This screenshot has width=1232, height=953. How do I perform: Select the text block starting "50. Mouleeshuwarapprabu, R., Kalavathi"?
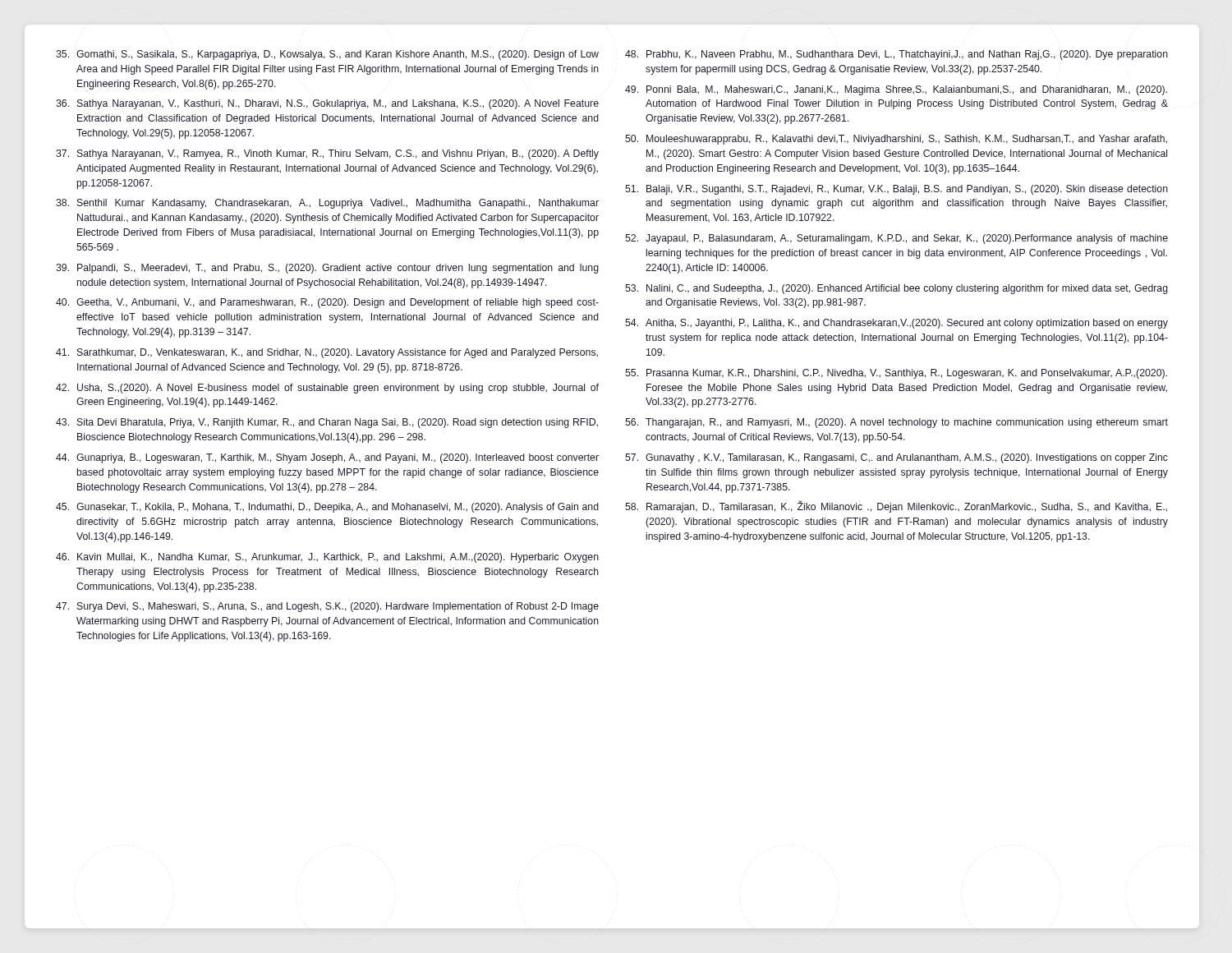[896, 154]
